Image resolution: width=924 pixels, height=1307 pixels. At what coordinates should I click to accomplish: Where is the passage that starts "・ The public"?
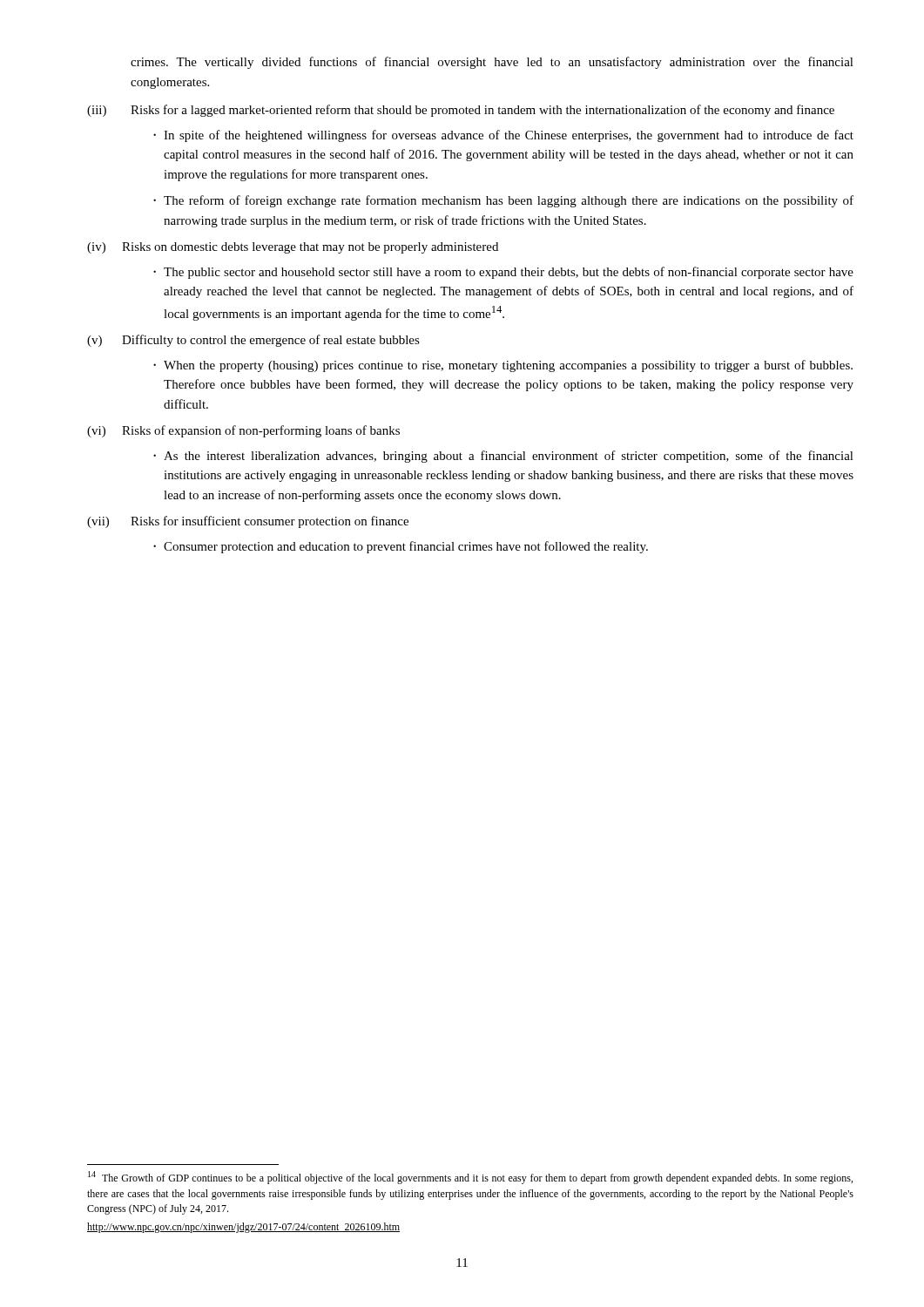pyautogui.click(x=501, y=293)
